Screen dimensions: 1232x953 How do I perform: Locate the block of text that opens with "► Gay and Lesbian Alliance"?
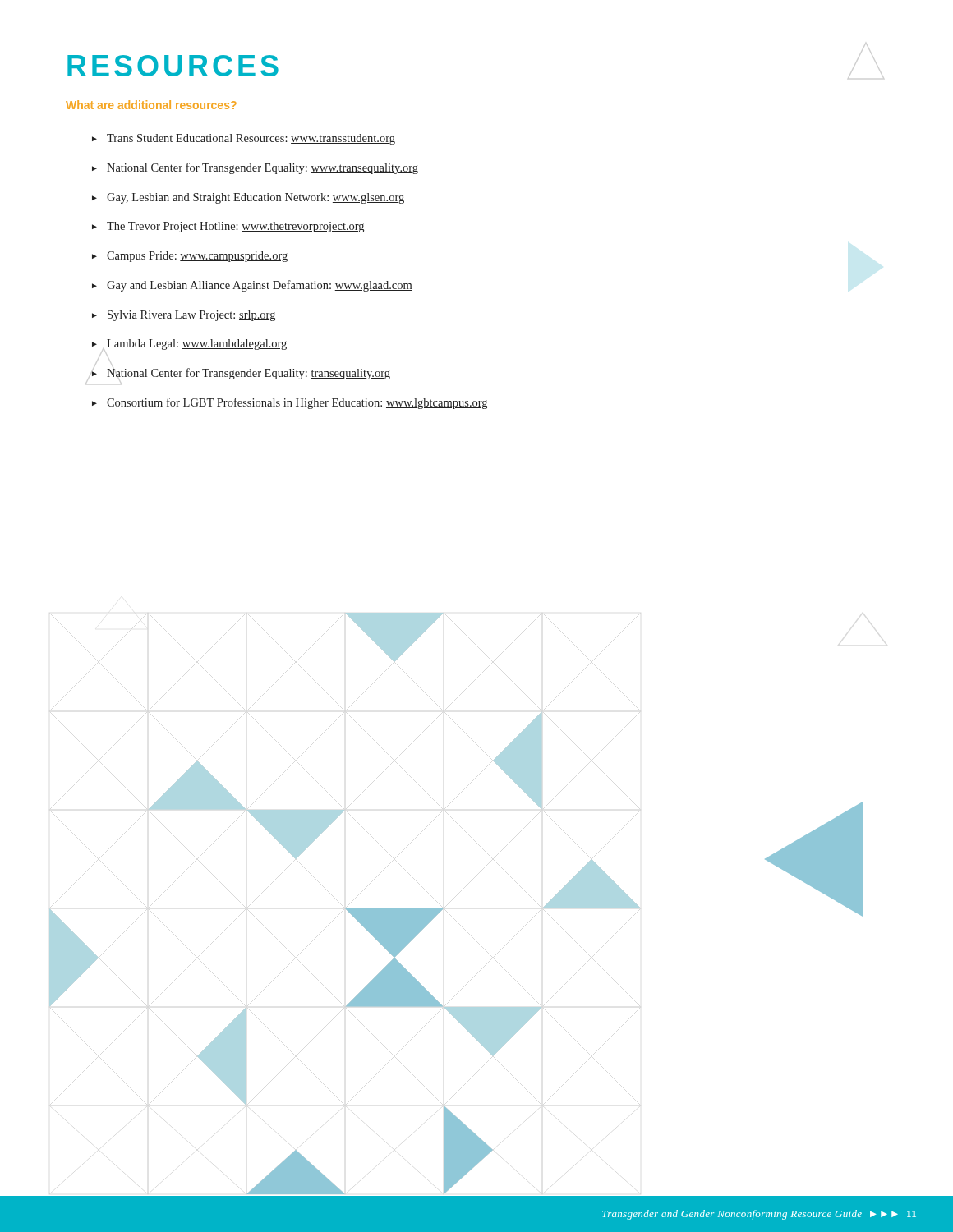(x=251, y=286)
